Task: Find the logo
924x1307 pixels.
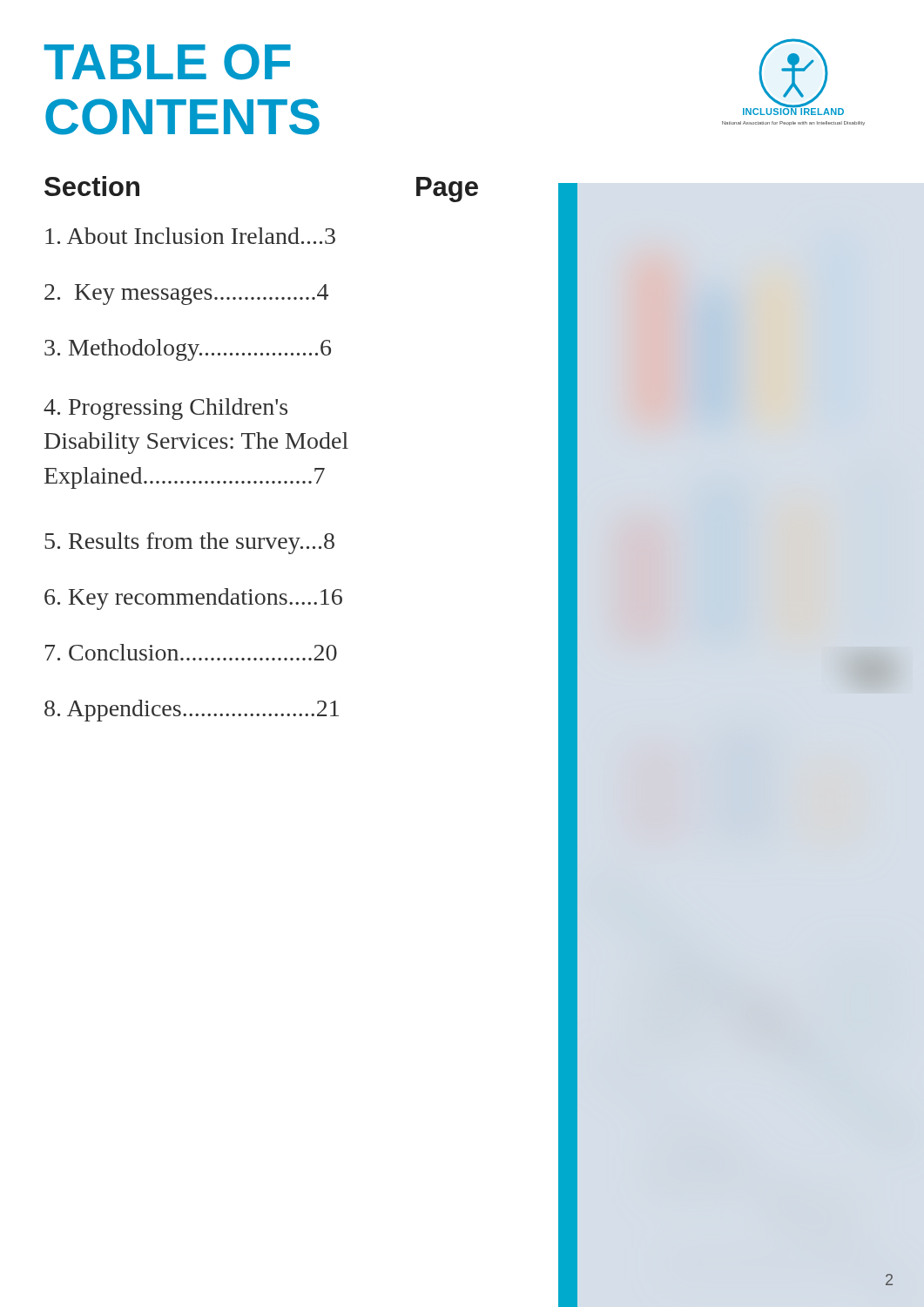Action: click(793, 85)
